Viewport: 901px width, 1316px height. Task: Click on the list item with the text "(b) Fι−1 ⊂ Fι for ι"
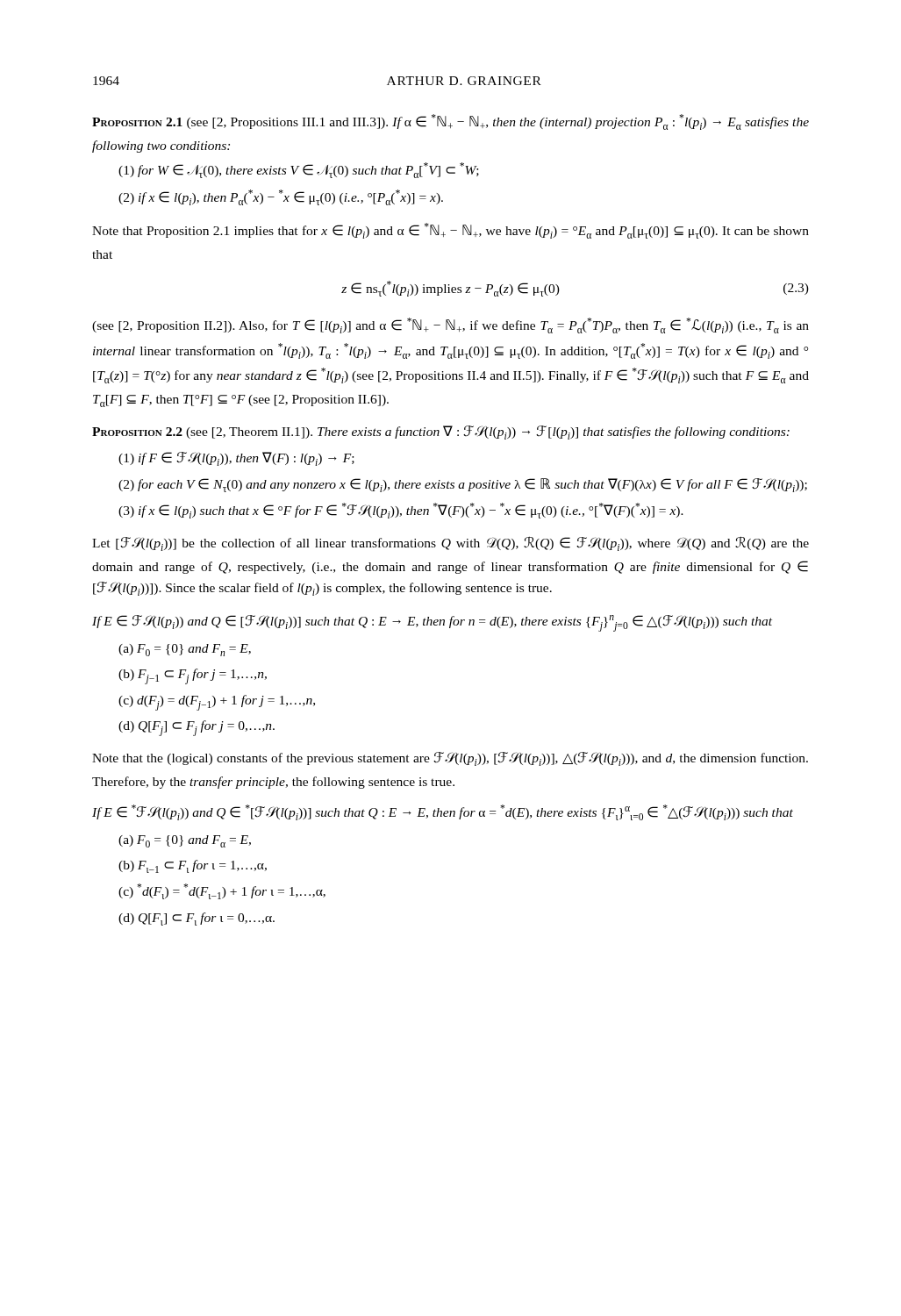(x=193, y=867)
